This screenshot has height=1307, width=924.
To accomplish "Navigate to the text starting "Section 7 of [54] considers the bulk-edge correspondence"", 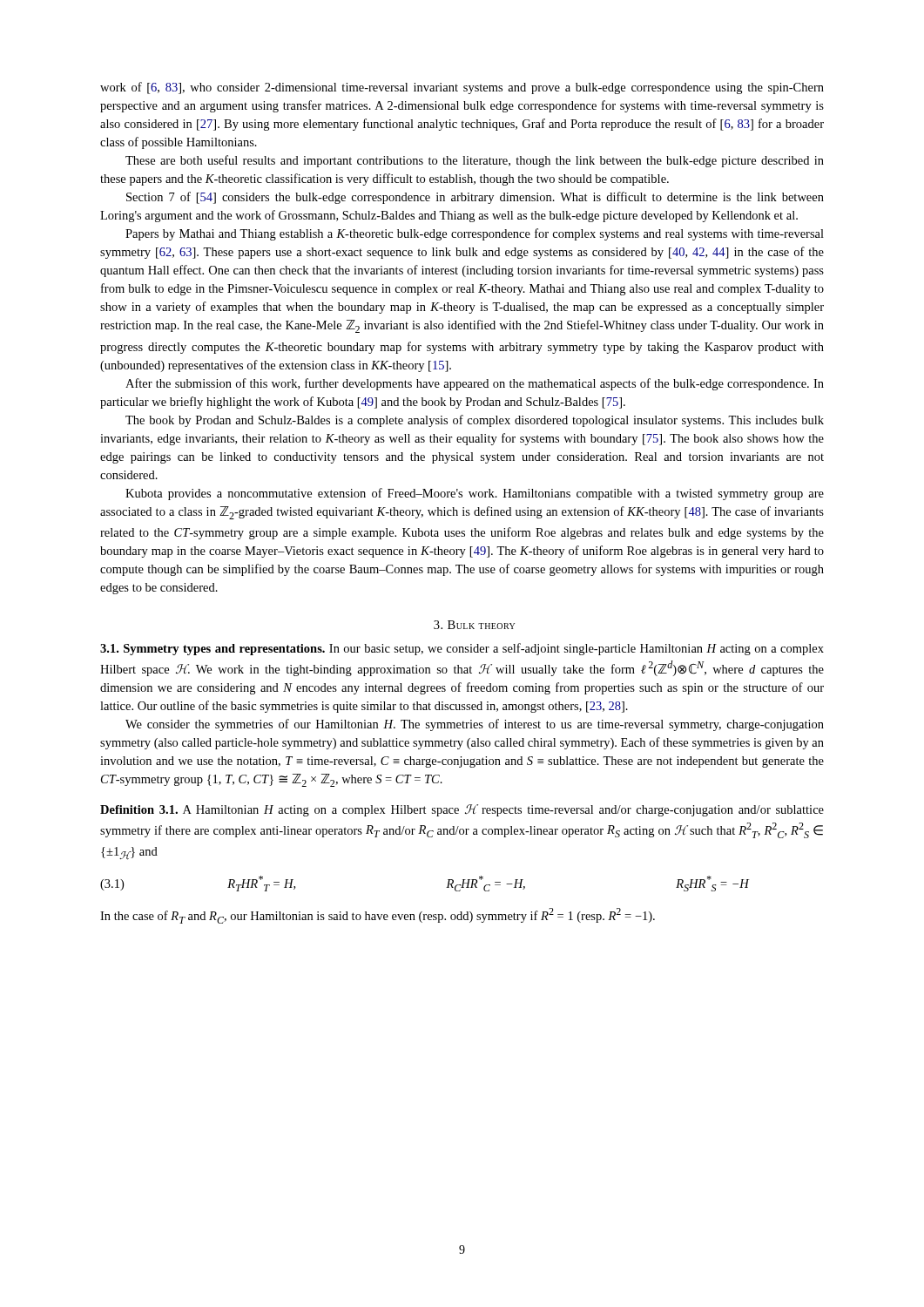I will 462,207.
